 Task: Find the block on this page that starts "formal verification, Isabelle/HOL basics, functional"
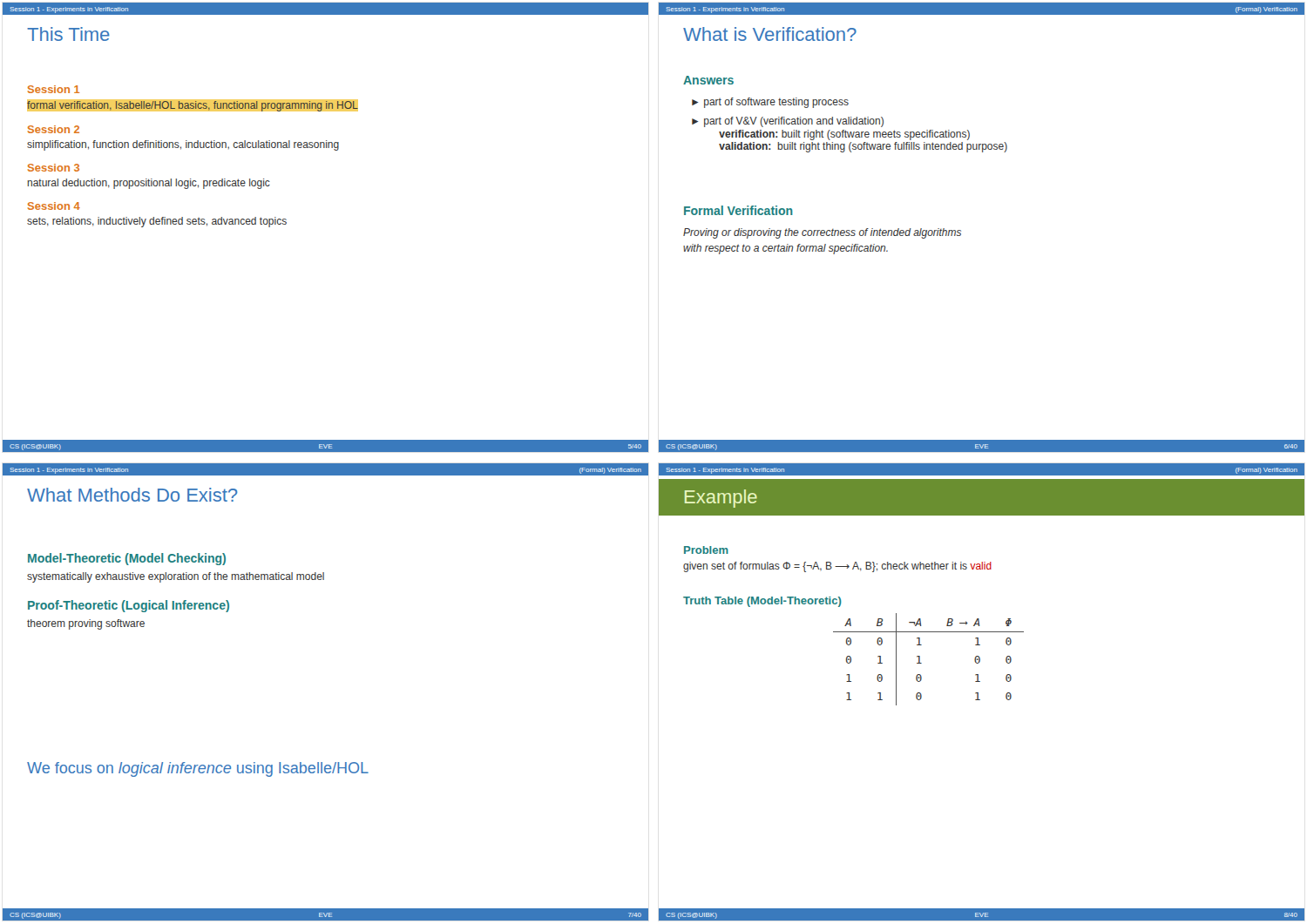[x=192, y=105]
